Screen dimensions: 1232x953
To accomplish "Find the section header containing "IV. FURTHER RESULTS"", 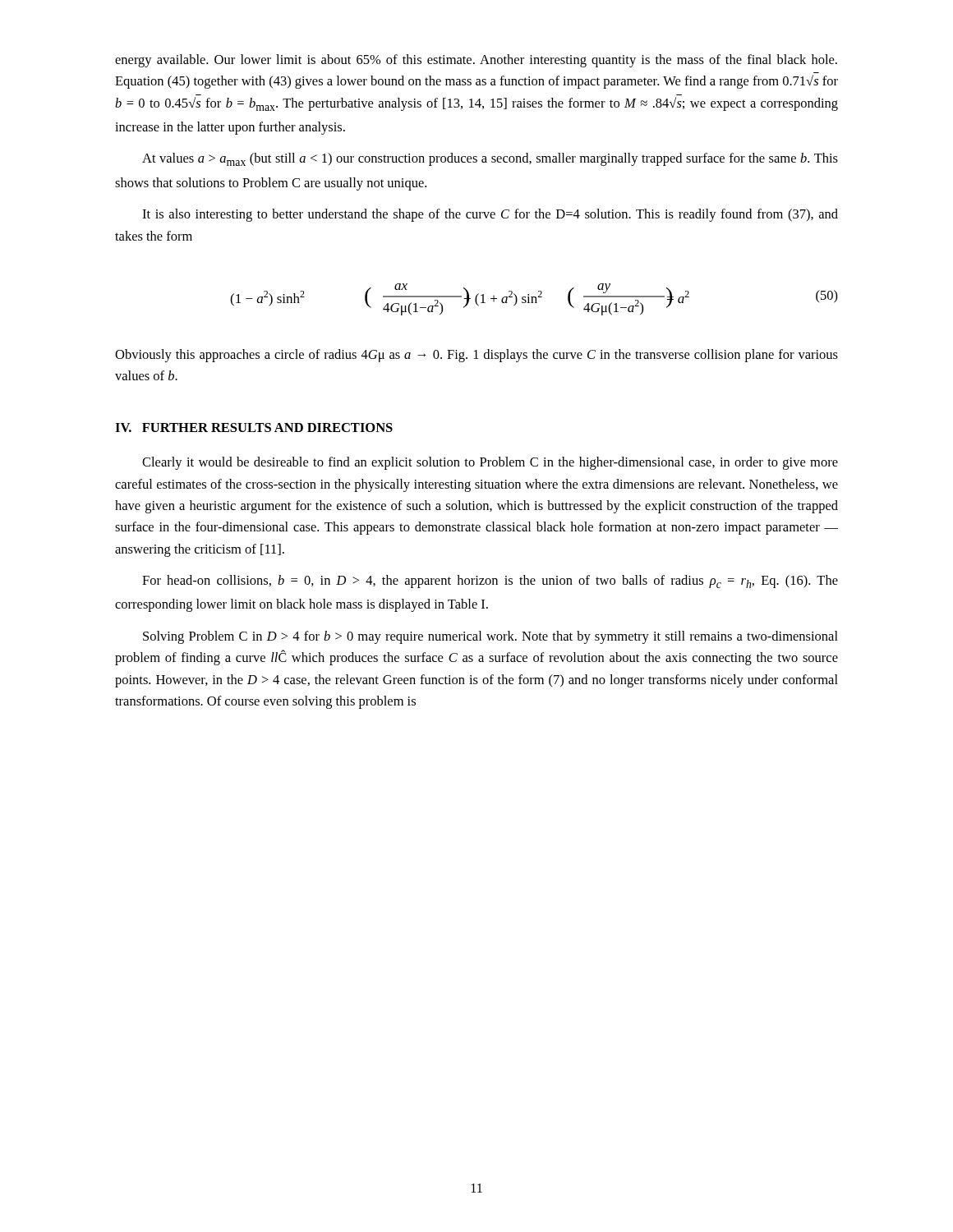I will 254,428.
